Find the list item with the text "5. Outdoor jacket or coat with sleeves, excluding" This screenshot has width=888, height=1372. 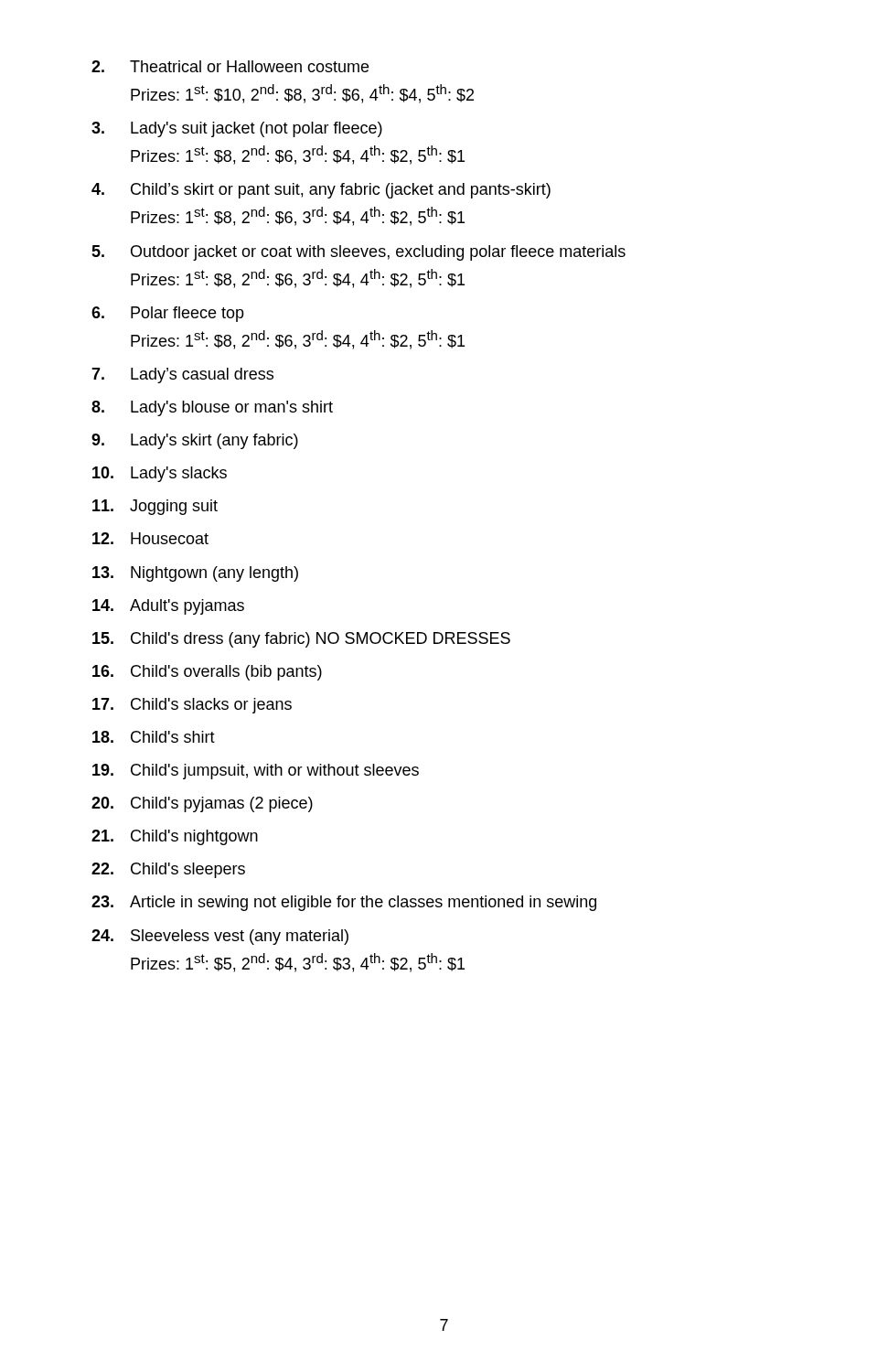click(453, 265)
